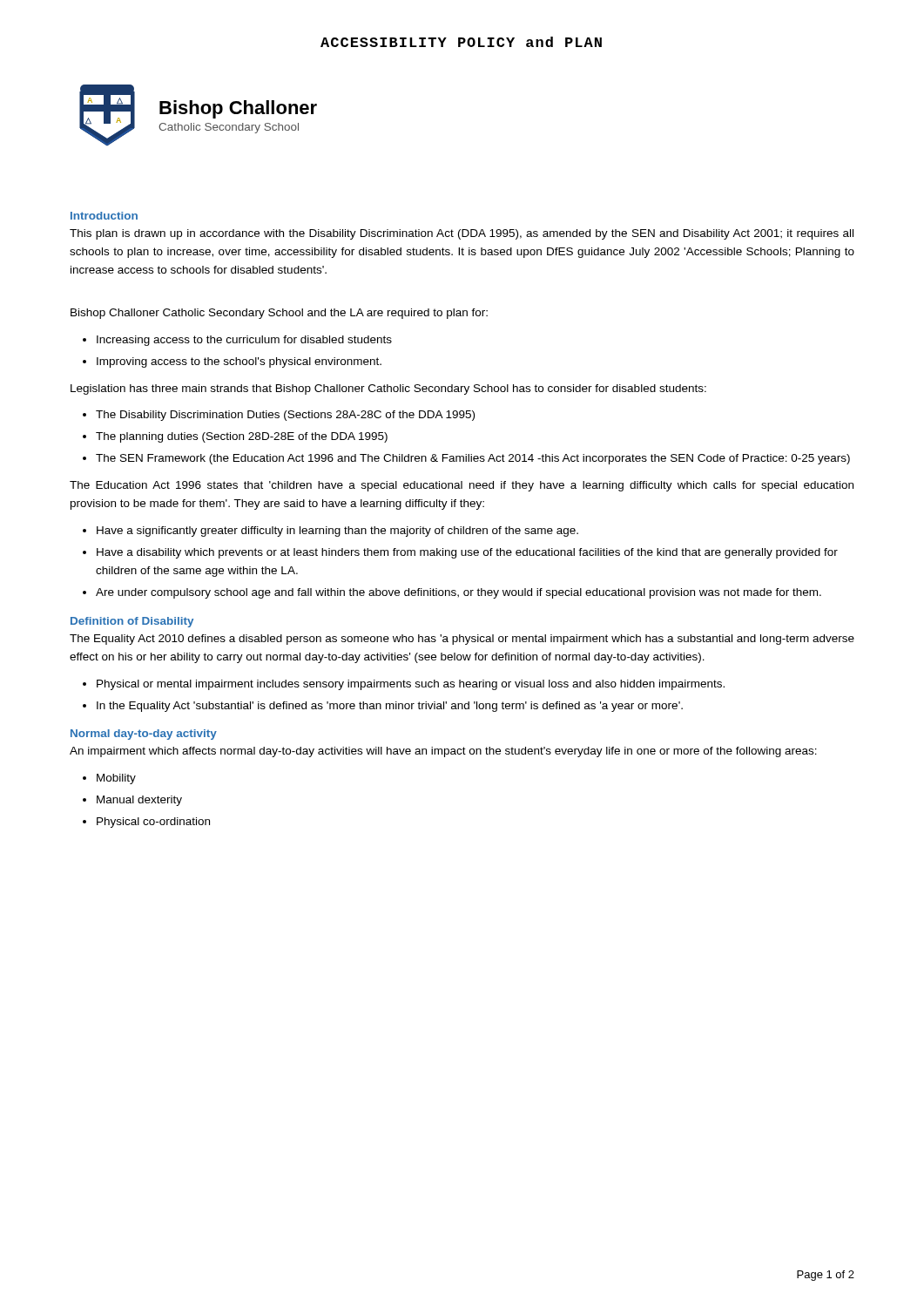Point to the block beginning "Increasing access to the curriculum for"

click(244, 339)
